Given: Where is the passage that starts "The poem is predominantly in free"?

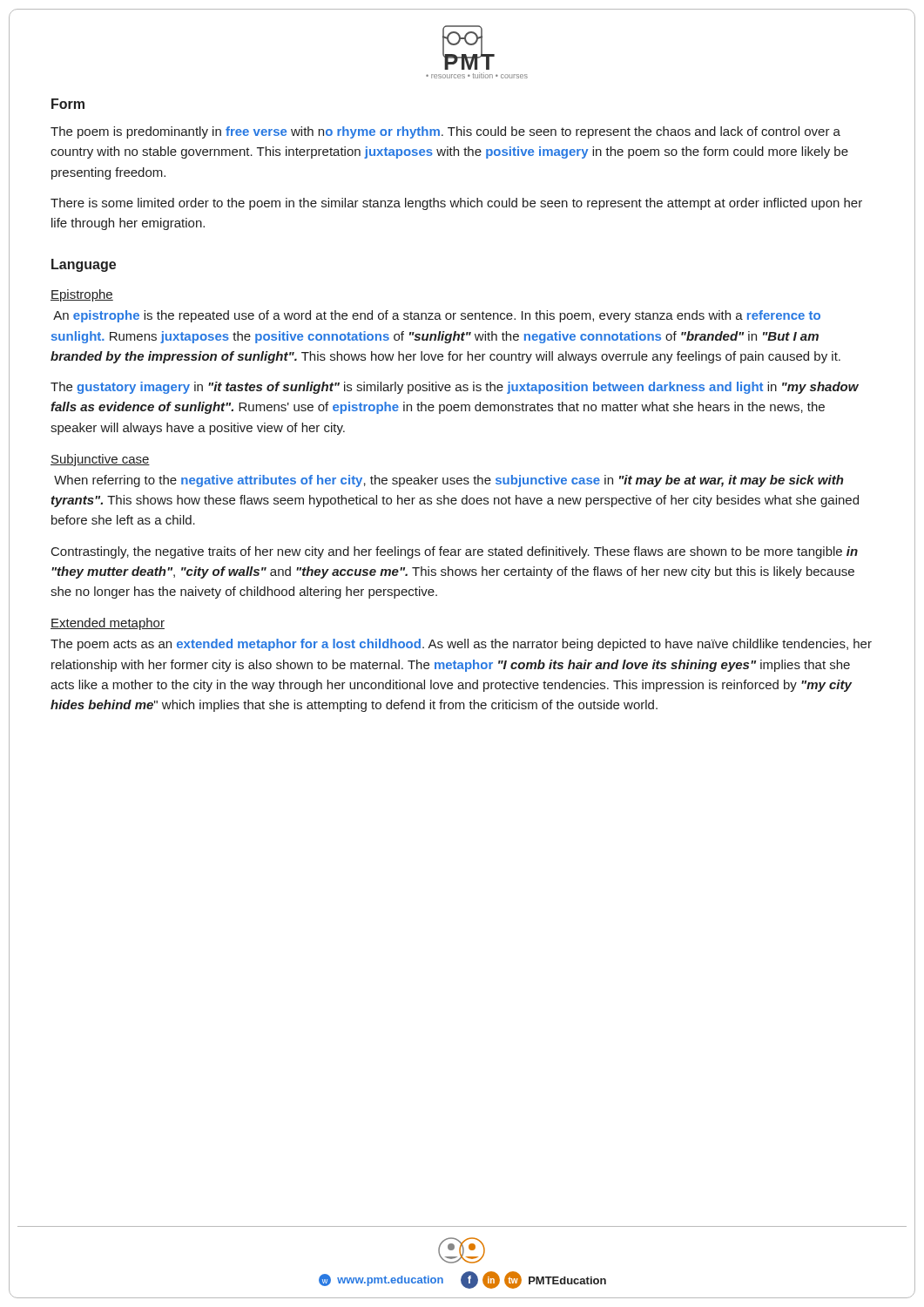Looking at the screenshot, I should click(449, 151).
